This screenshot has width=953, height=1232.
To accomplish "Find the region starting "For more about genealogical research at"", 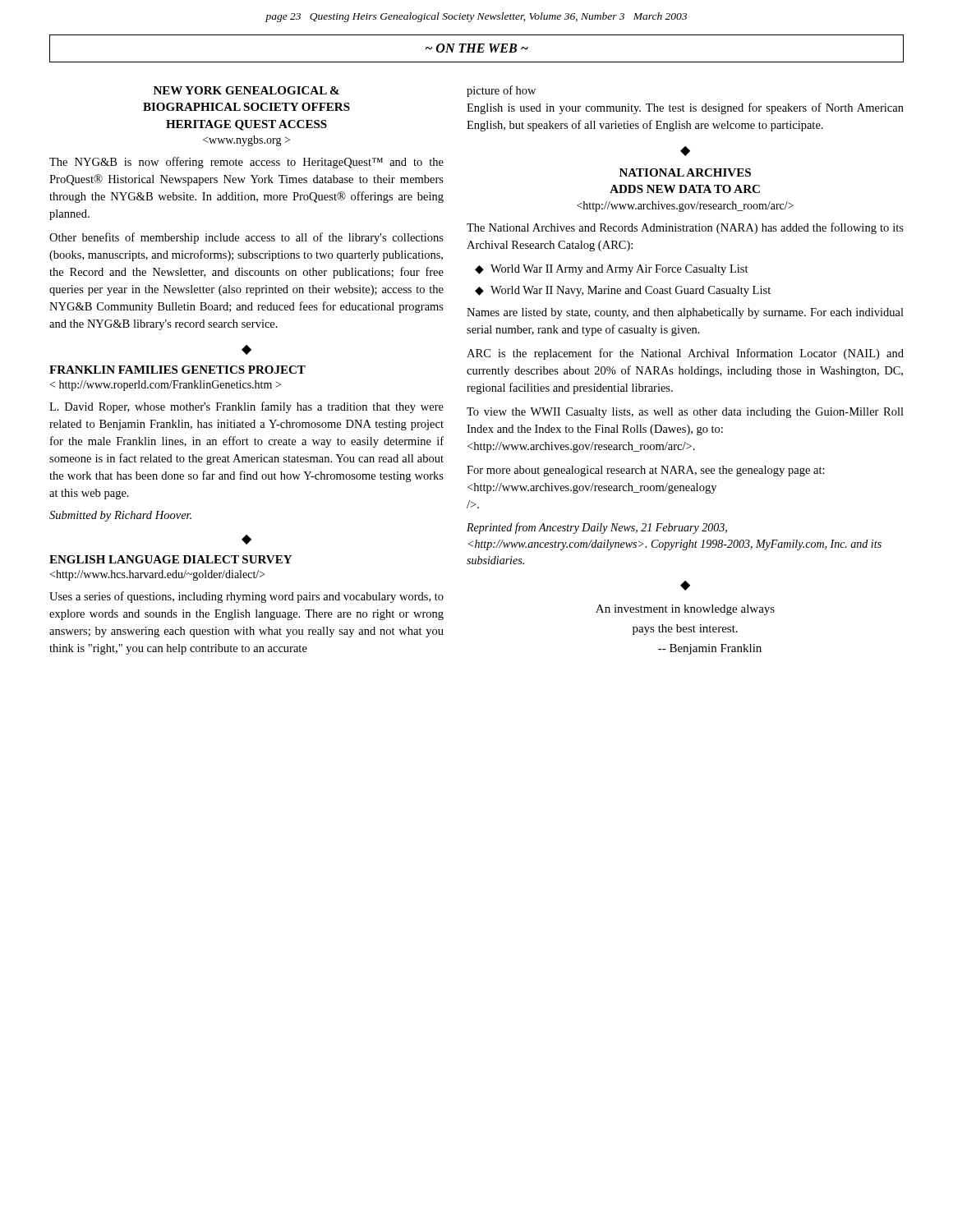I will click(646, 487).
